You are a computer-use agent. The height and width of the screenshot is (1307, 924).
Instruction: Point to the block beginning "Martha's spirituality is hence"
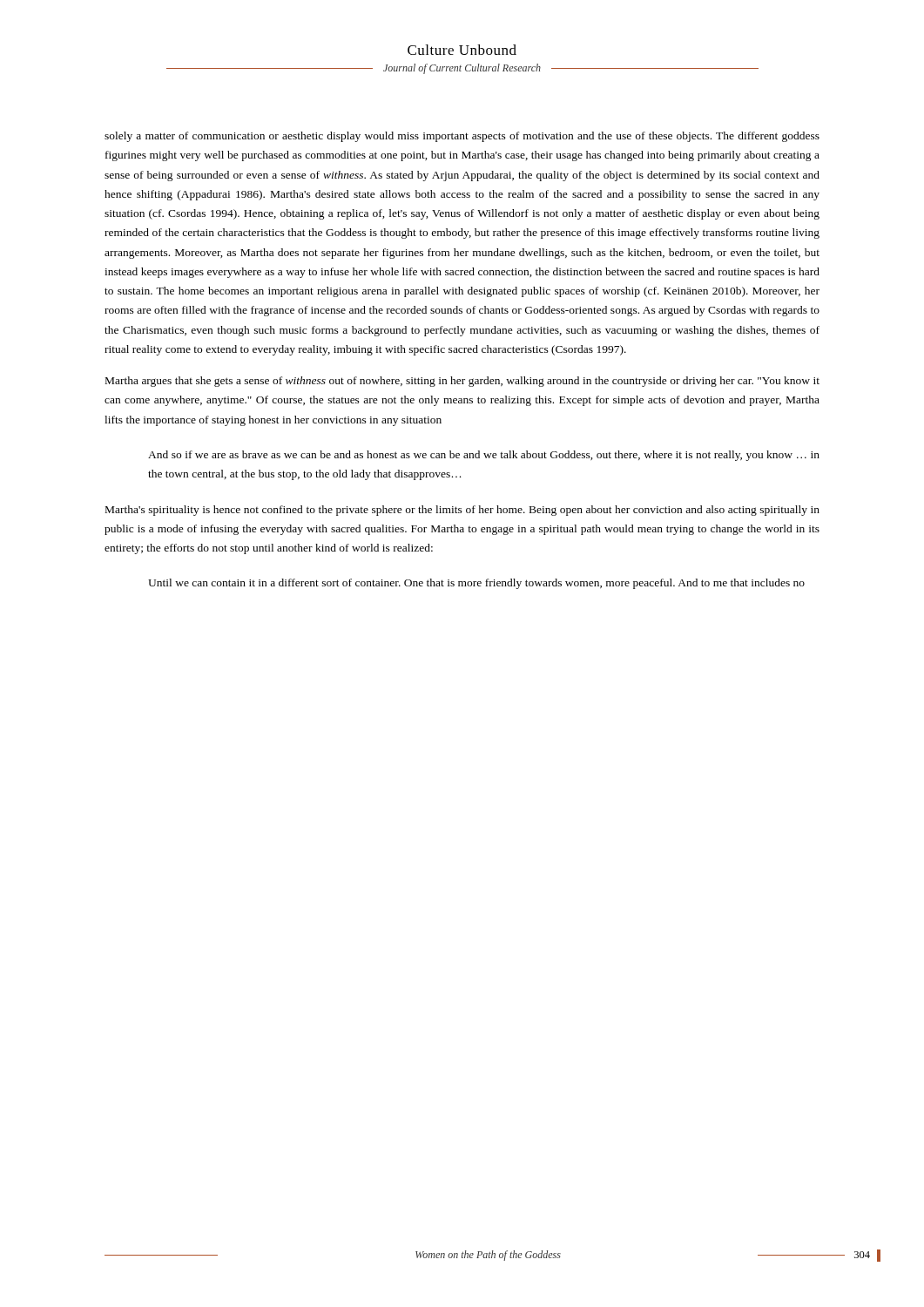tap(462, 529)
